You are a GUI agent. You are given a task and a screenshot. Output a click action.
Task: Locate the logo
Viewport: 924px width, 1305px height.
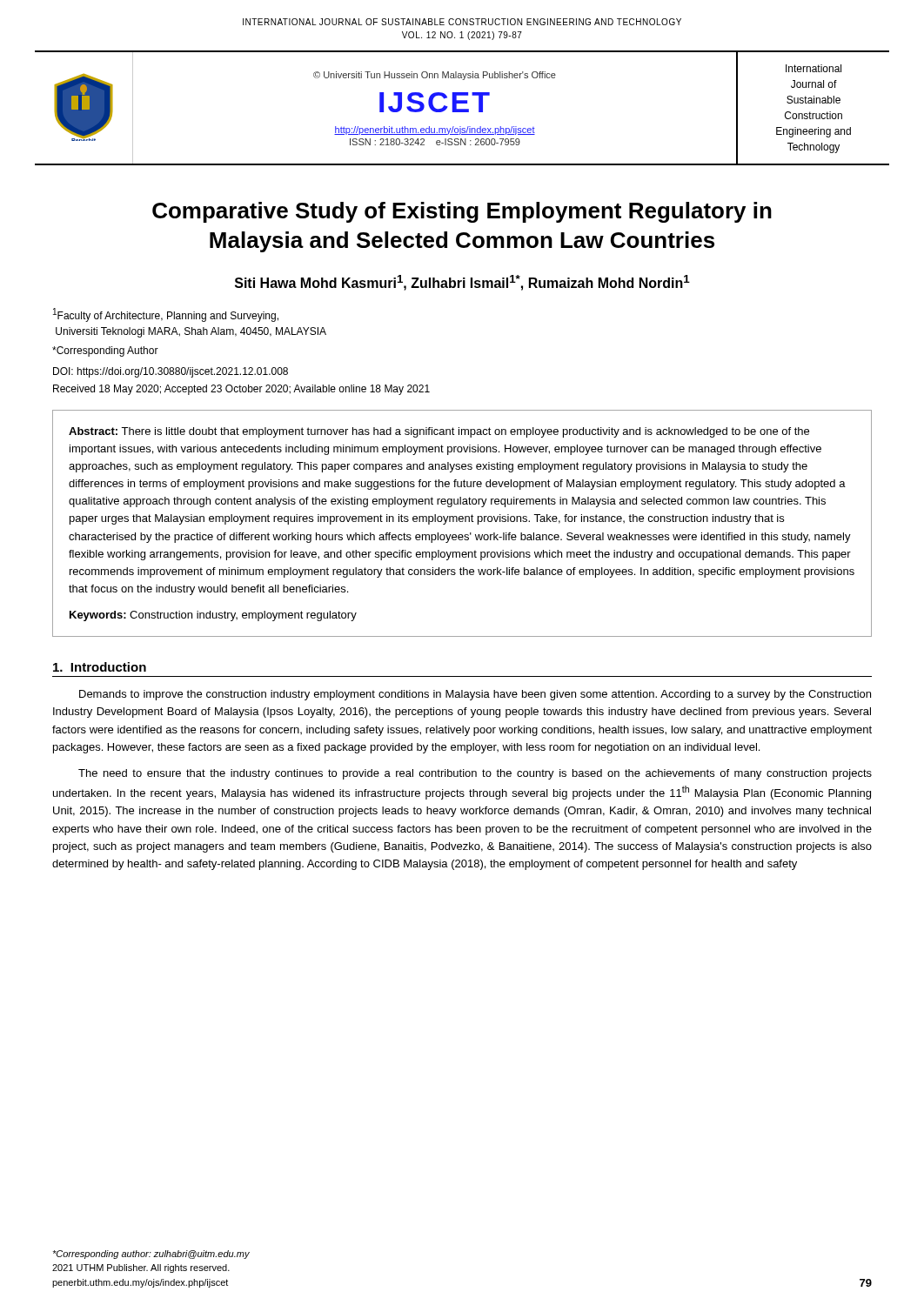84,108
